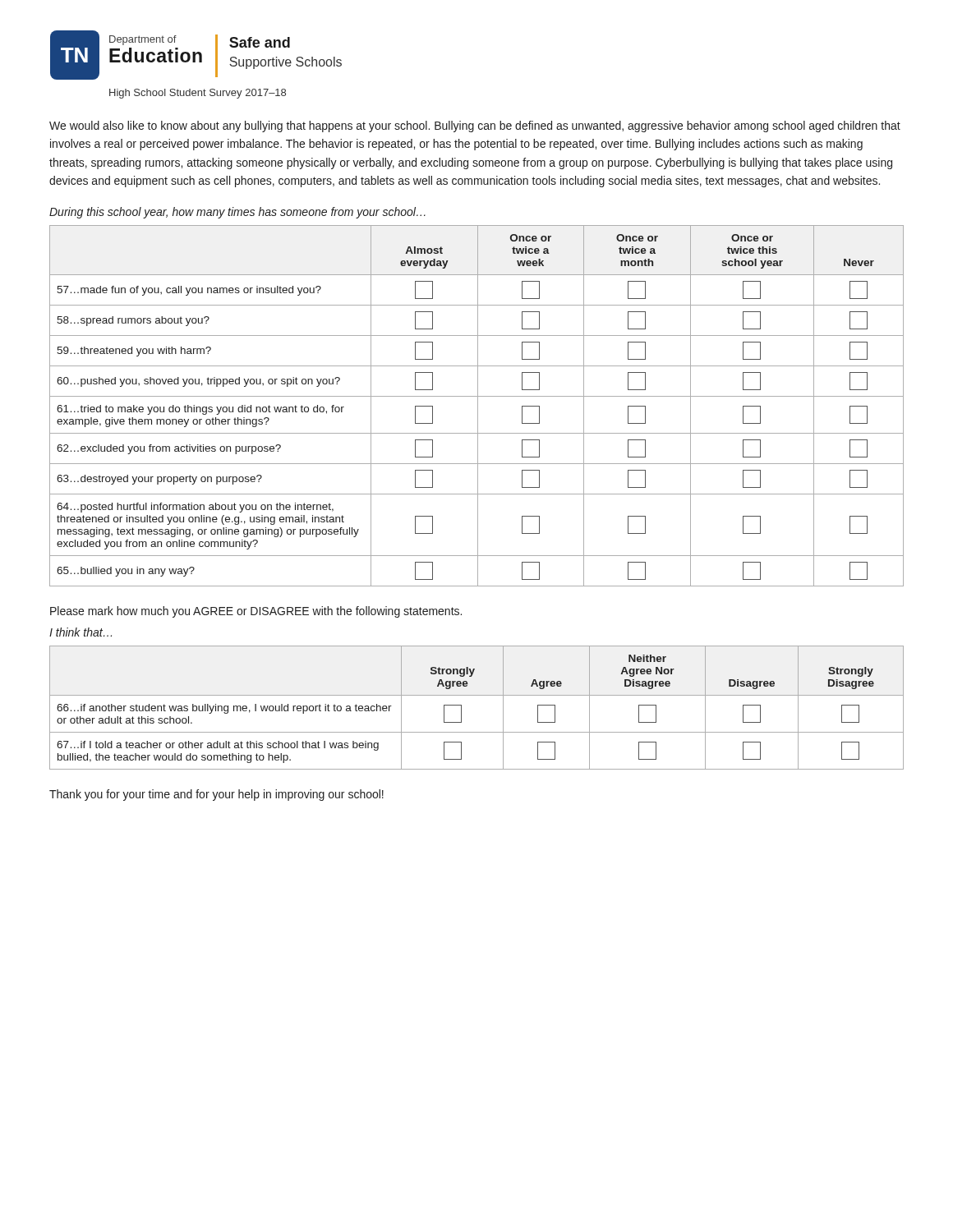Image resolution: width=953 pixels, height=1232 pixels.
Task: Locate the table with the text "61…tried to make you"
Action: pyautogui.click(x=476, y=405)
